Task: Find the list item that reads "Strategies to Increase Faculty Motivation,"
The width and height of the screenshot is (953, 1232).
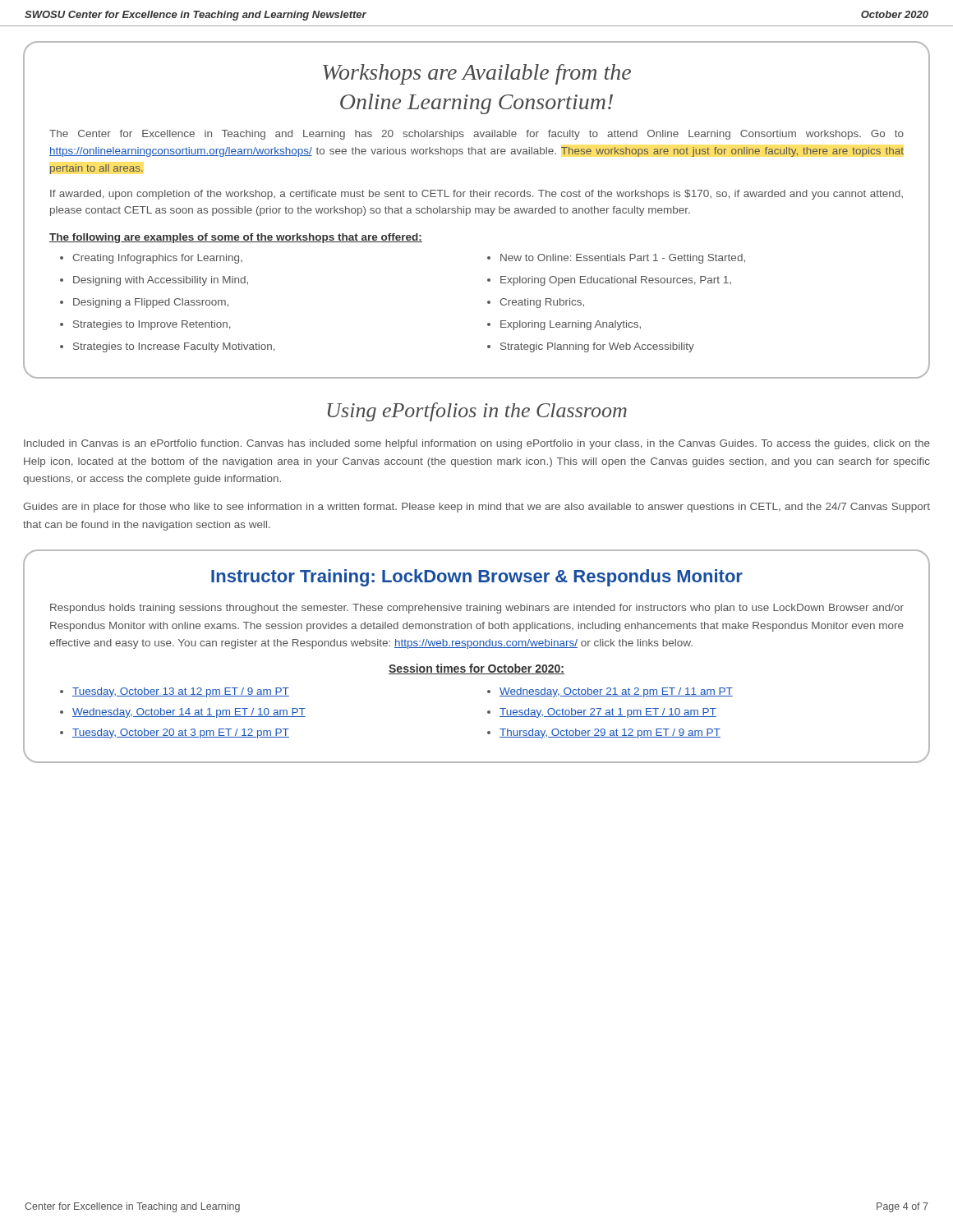Action: 174,346
